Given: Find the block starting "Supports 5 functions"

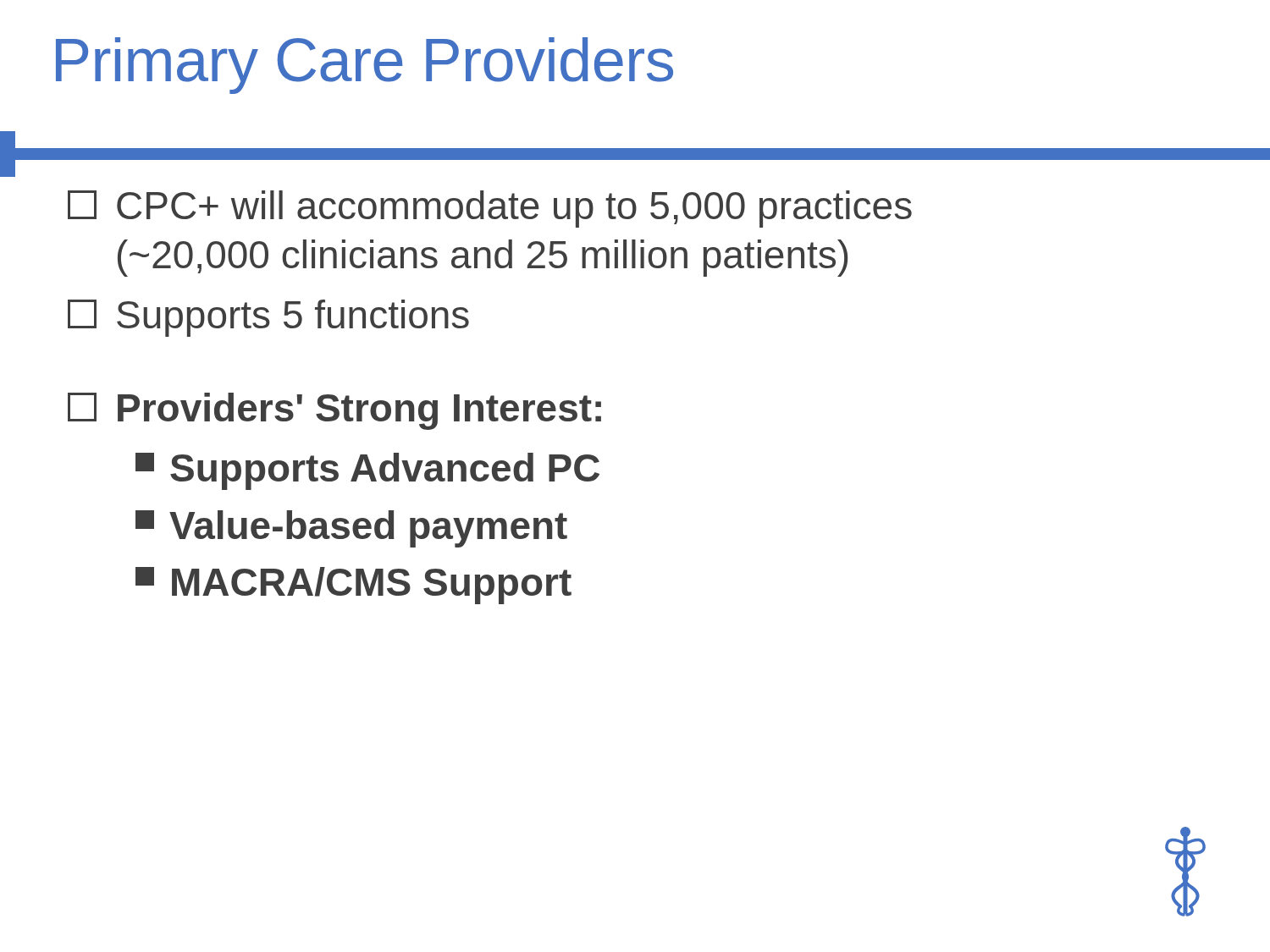Looking at the screenshot, I should [269, 315].
